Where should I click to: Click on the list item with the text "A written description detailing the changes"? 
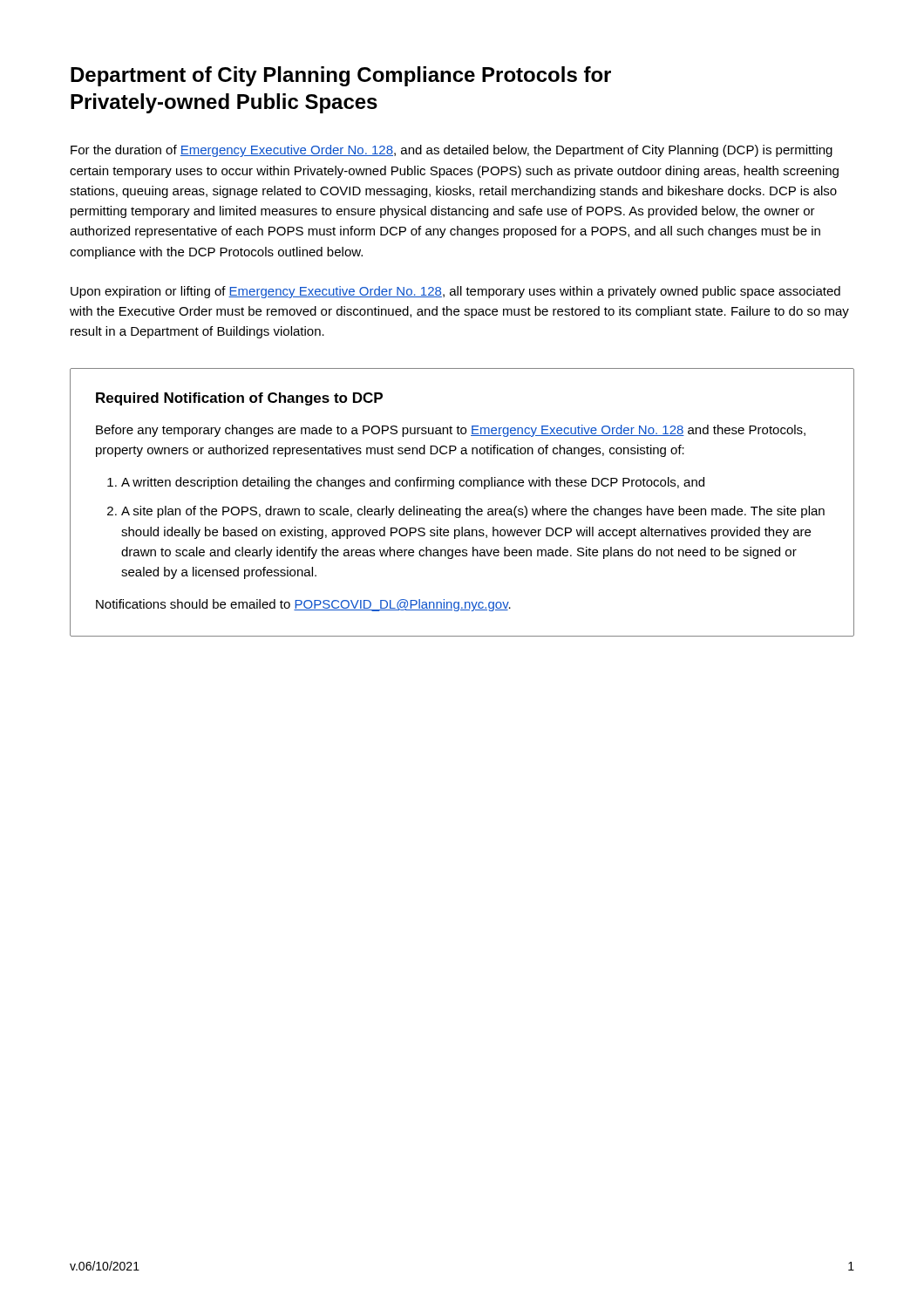413,482
